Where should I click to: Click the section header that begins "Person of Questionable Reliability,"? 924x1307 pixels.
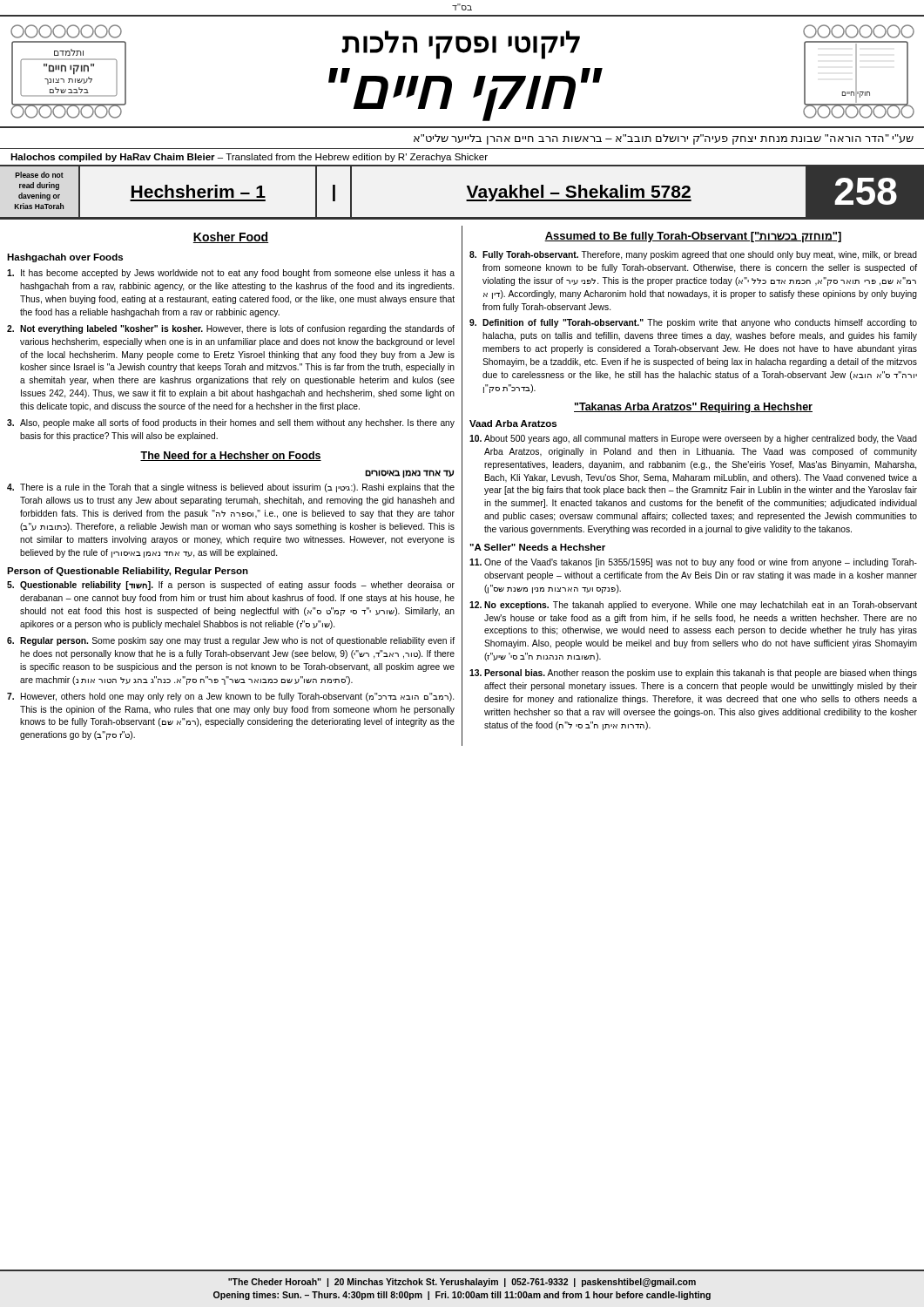[x=128, y=570]
